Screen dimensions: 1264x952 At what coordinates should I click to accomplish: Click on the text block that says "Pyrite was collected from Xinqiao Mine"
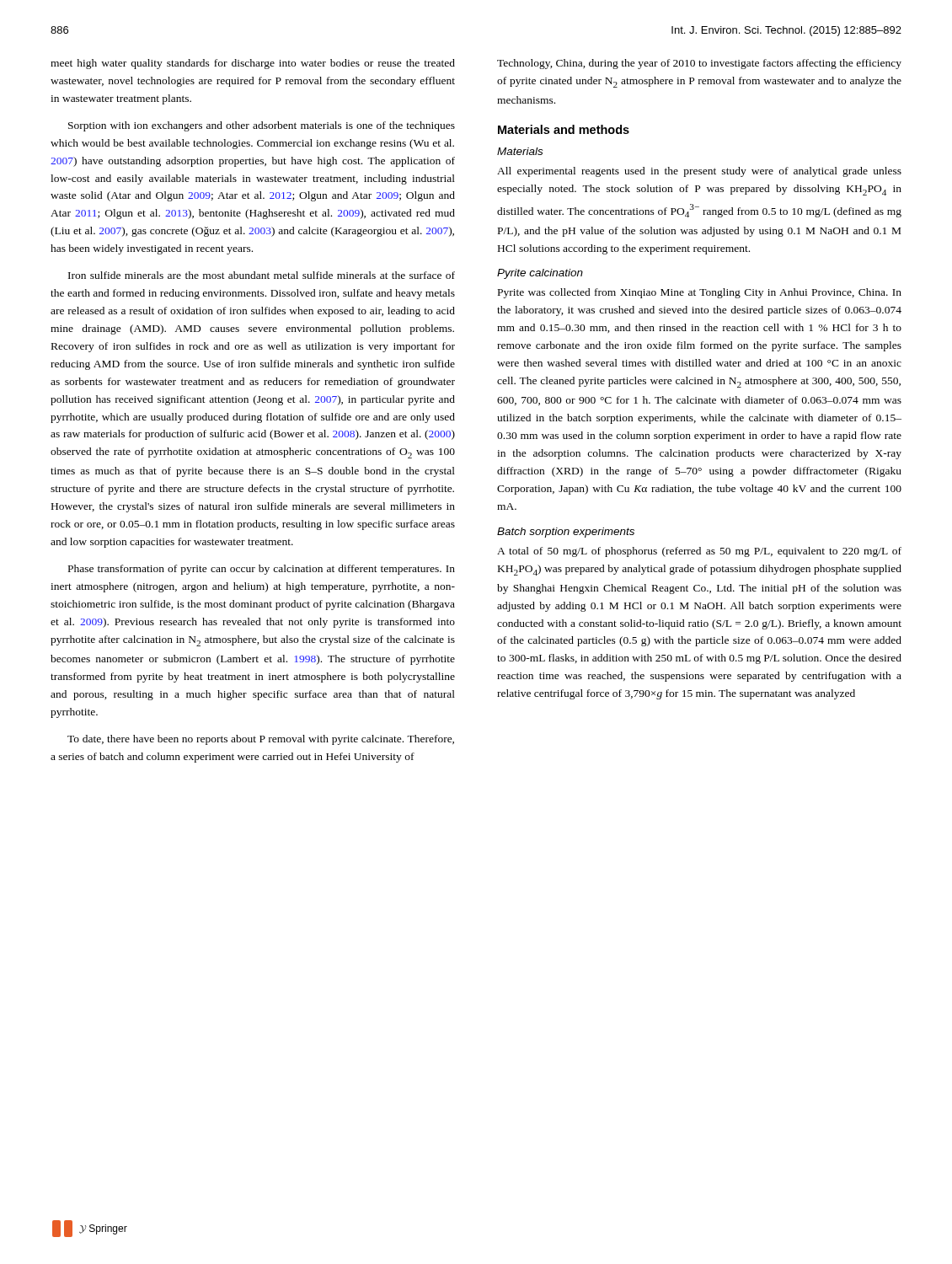699,400
